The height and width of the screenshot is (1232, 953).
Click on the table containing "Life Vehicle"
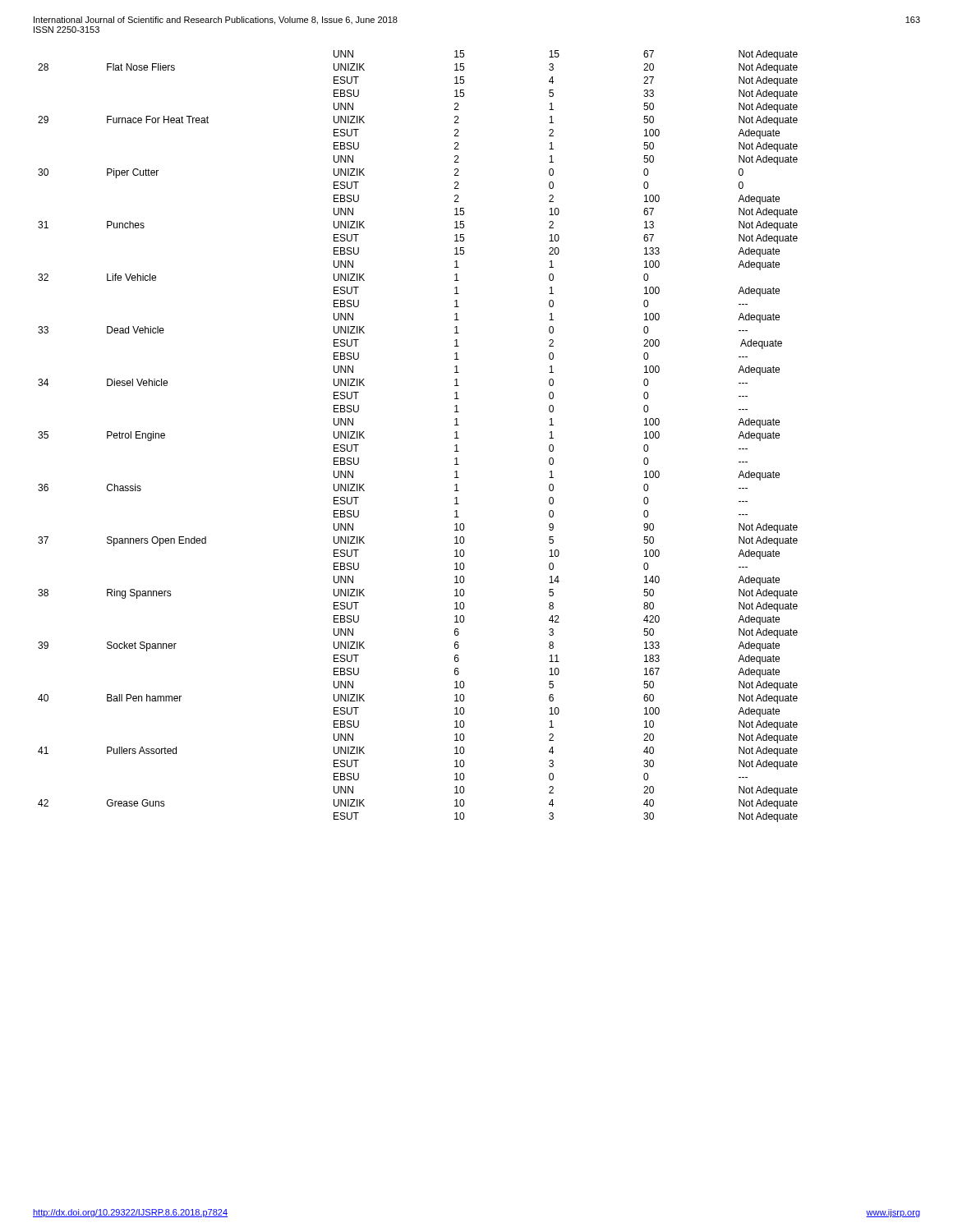(476, 435)
